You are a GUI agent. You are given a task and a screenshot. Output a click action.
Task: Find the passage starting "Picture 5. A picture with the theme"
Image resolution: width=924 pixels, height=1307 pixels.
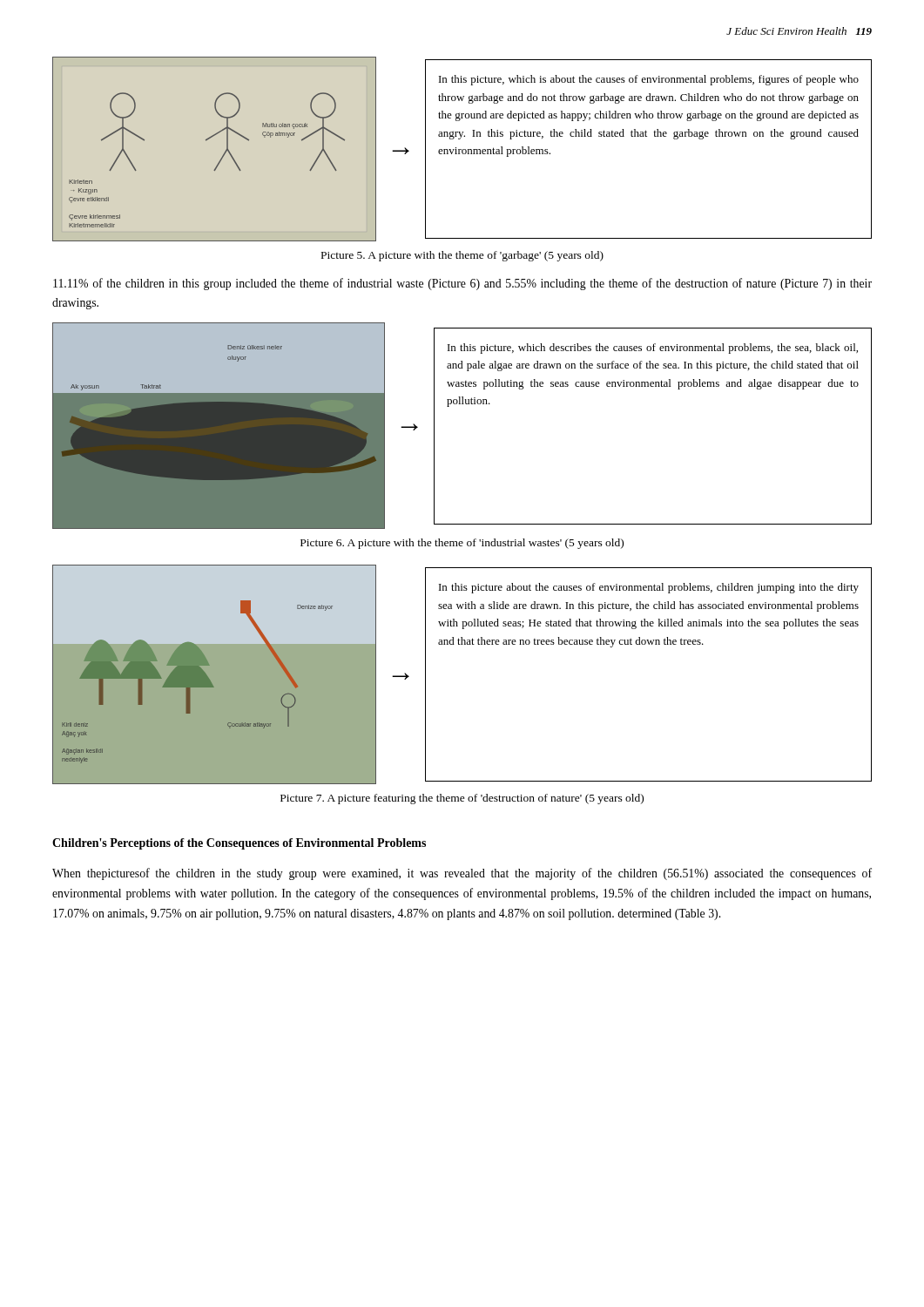[x=462, y=255]
